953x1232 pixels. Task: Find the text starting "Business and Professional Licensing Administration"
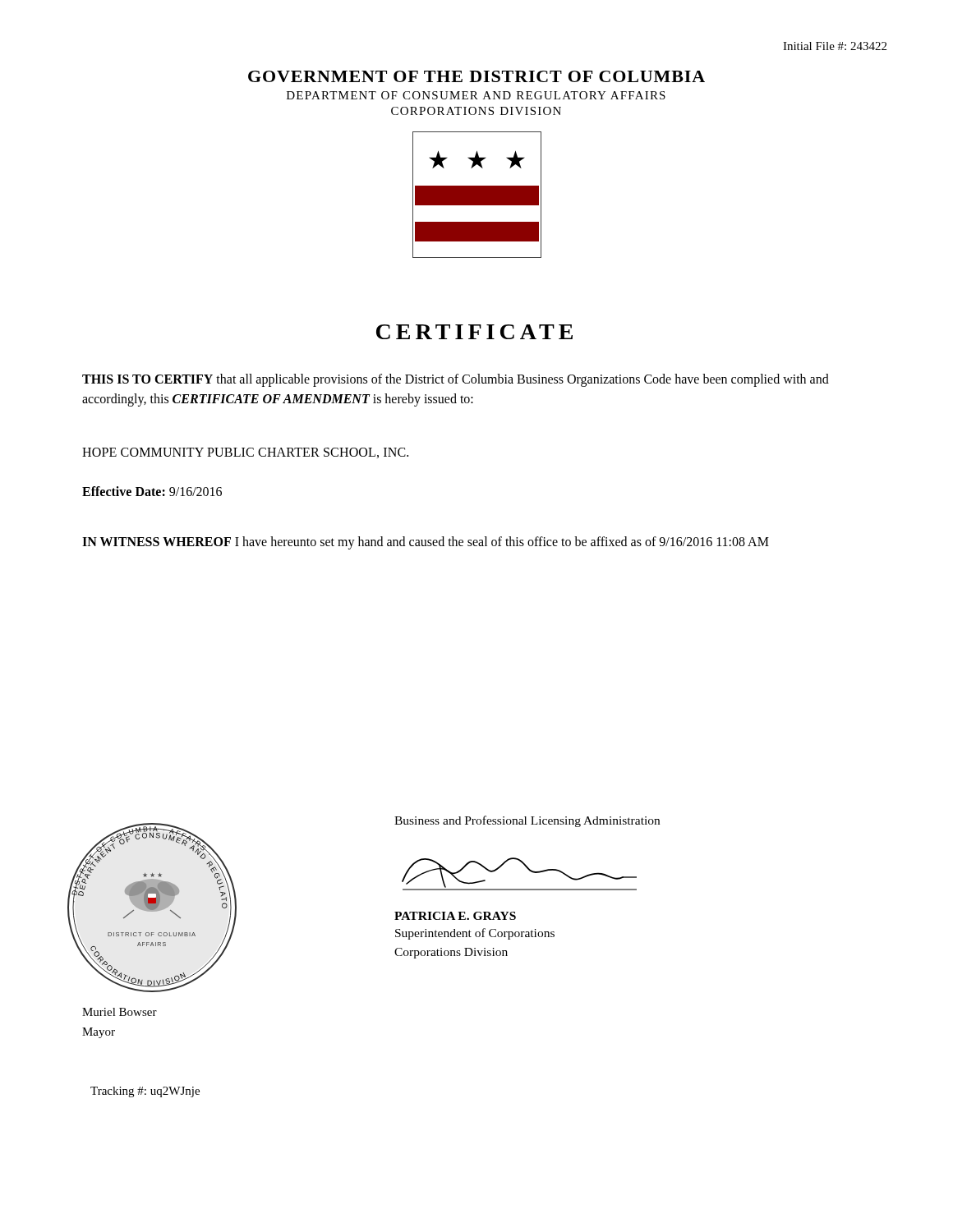527,820
